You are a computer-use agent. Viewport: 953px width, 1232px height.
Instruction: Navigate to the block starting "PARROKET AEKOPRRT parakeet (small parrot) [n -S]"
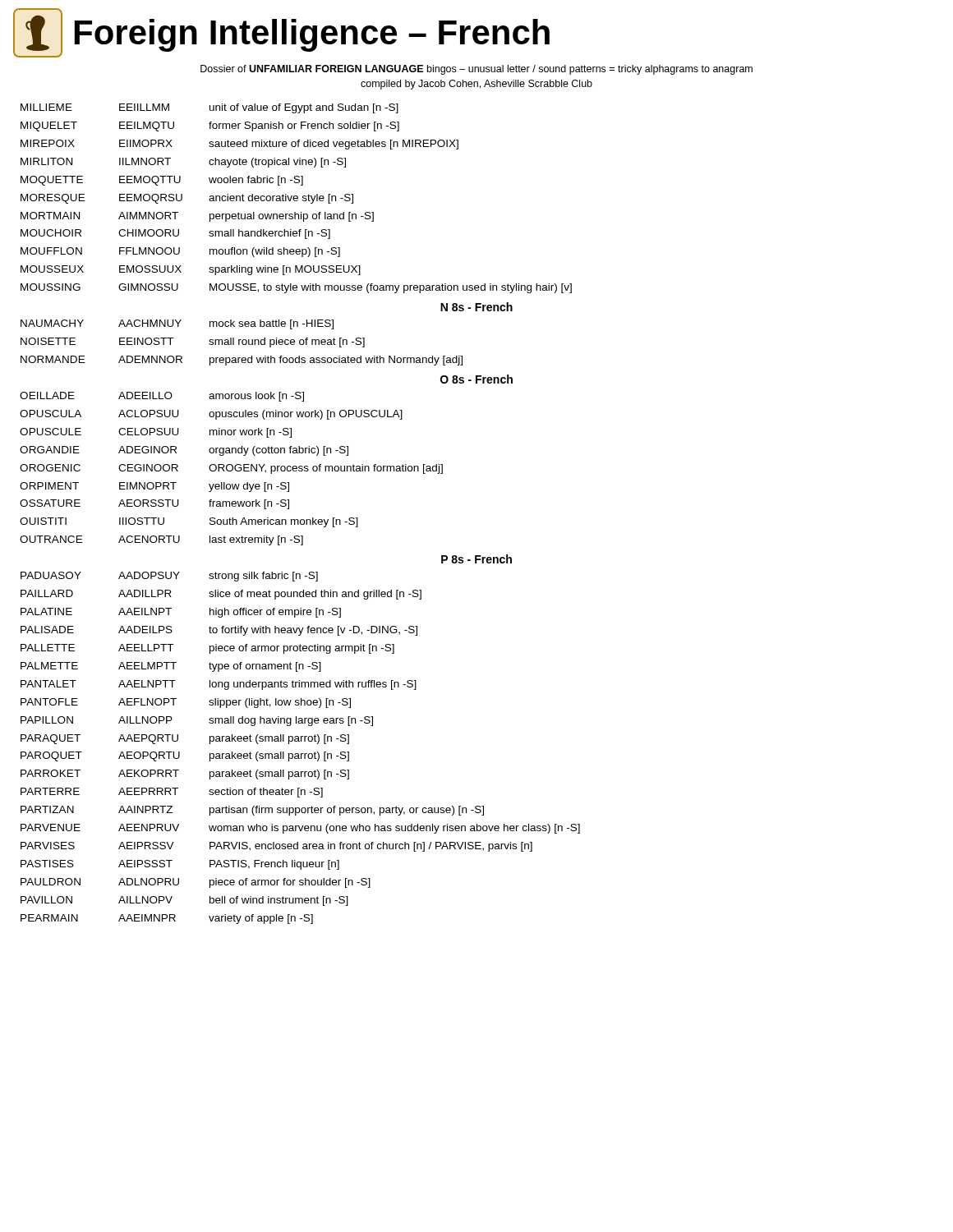(53, 776)
